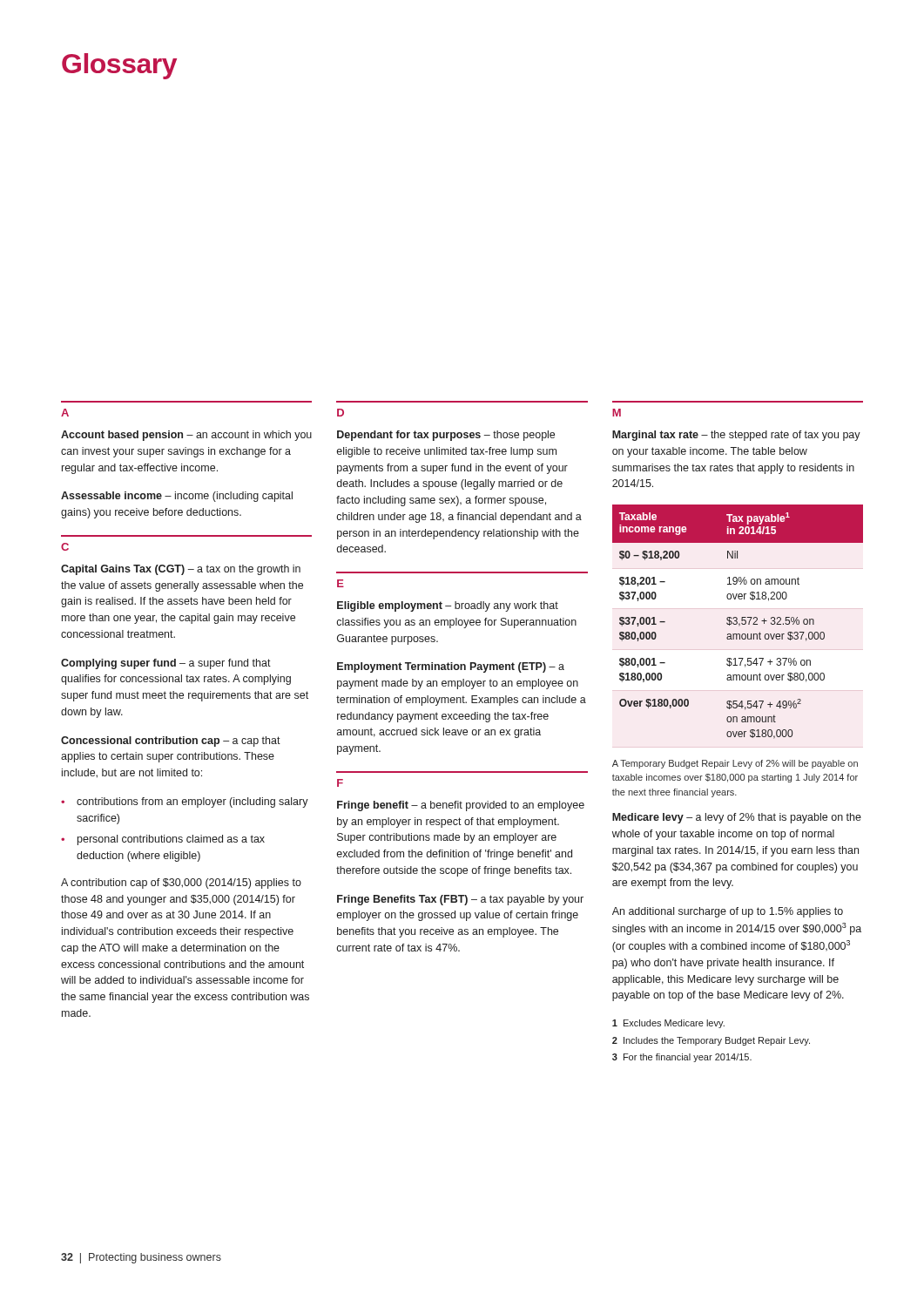924x1307 pixels.
Task: Click where it says "3 For the financial year 2014/15."
Action: [x=682, y=1057]
